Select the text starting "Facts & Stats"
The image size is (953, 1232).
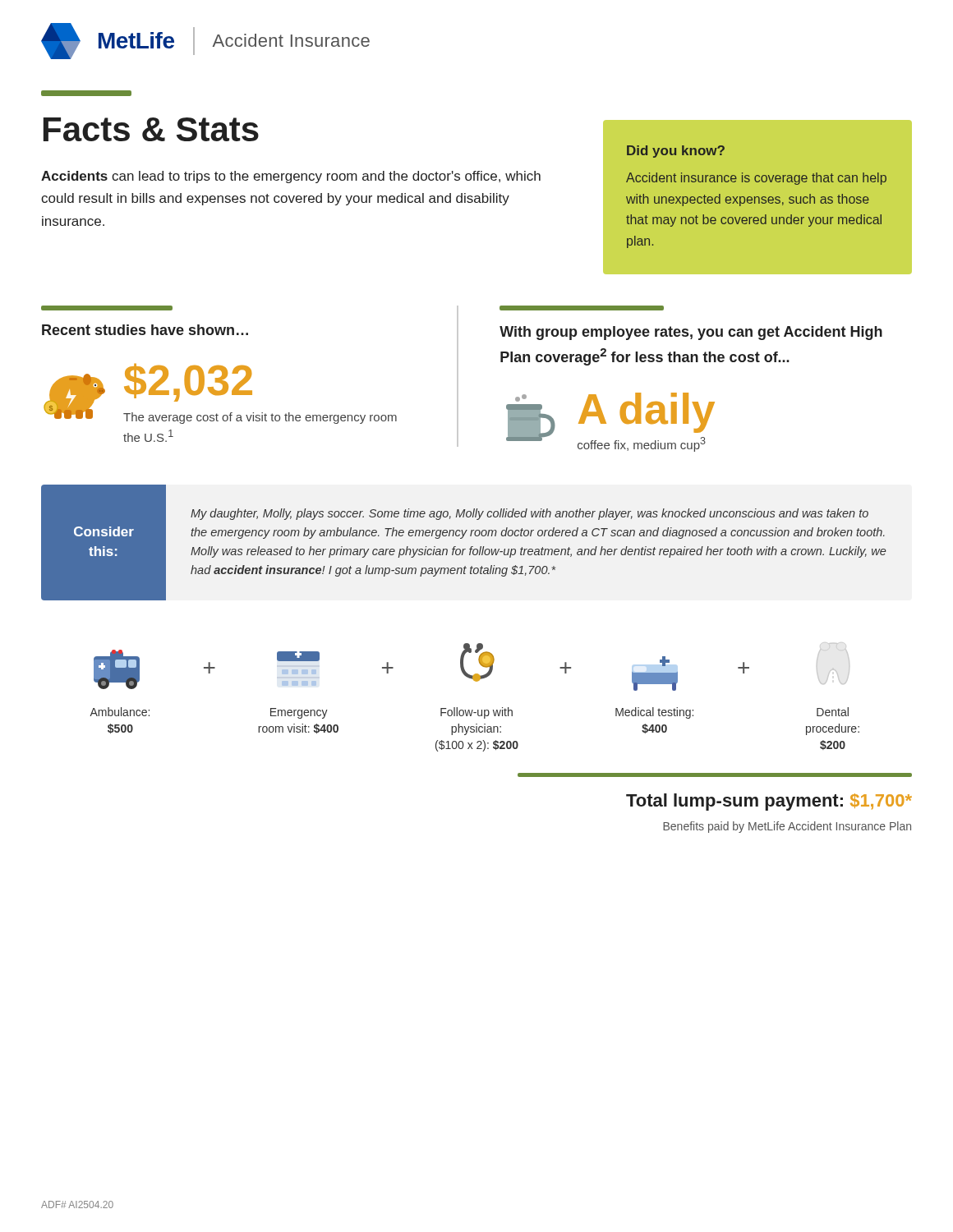(x=86, y=93)
